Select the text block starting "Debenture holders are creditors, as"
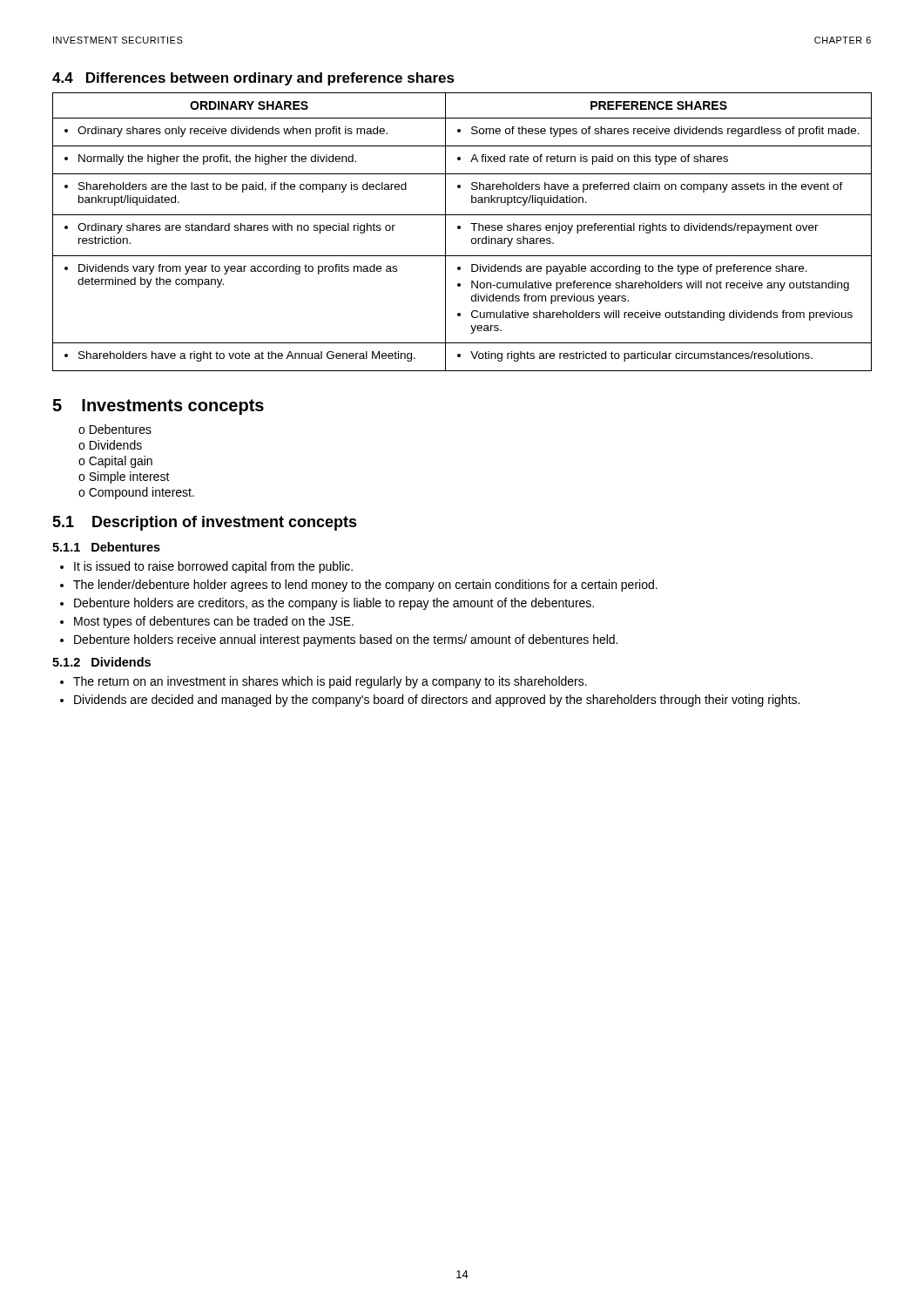 point(334,603)
